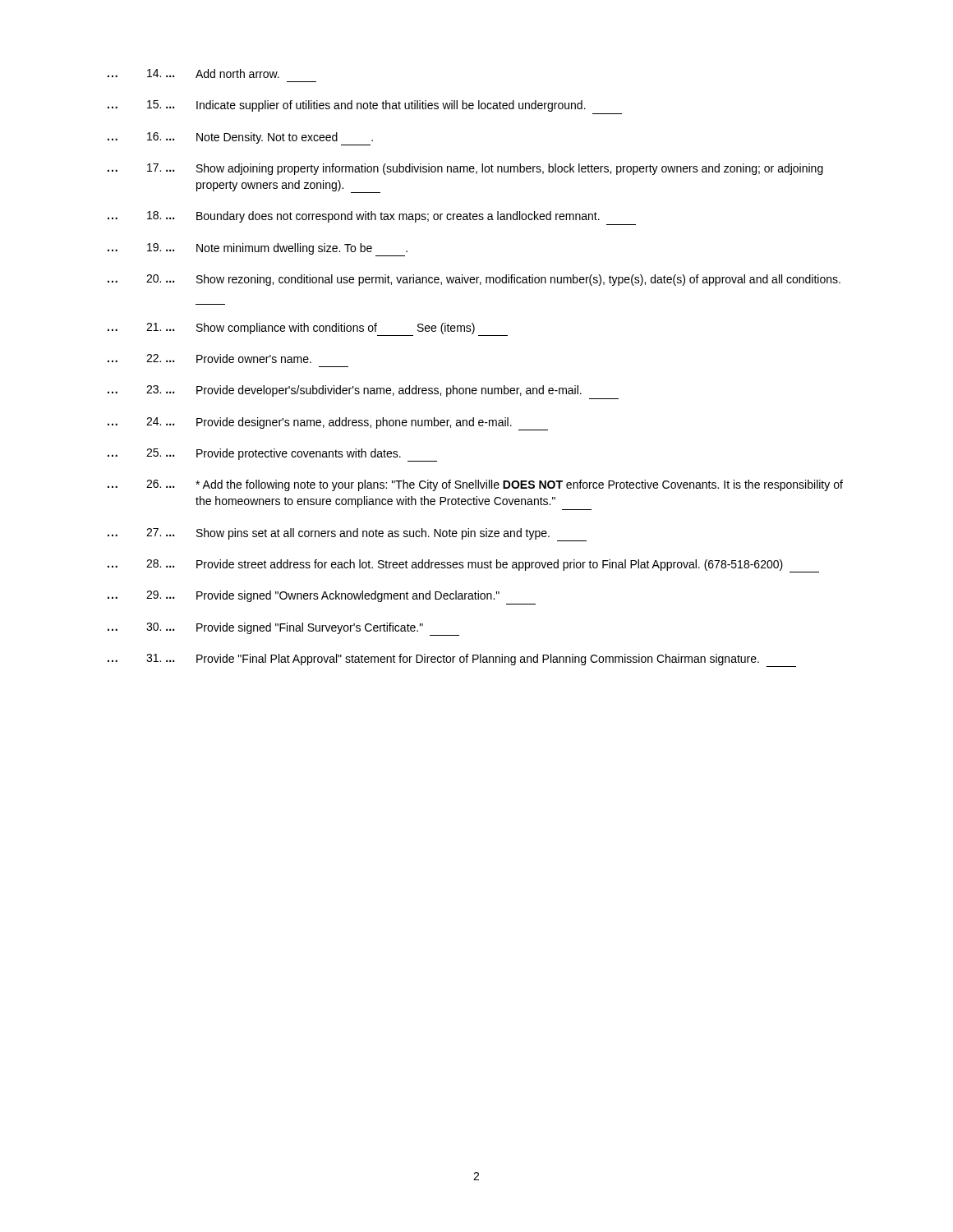Locate the list item that reads "... 24. ... Provide designer's name, address,"
Screen dimensions: 1232x953
coord(476,422)
